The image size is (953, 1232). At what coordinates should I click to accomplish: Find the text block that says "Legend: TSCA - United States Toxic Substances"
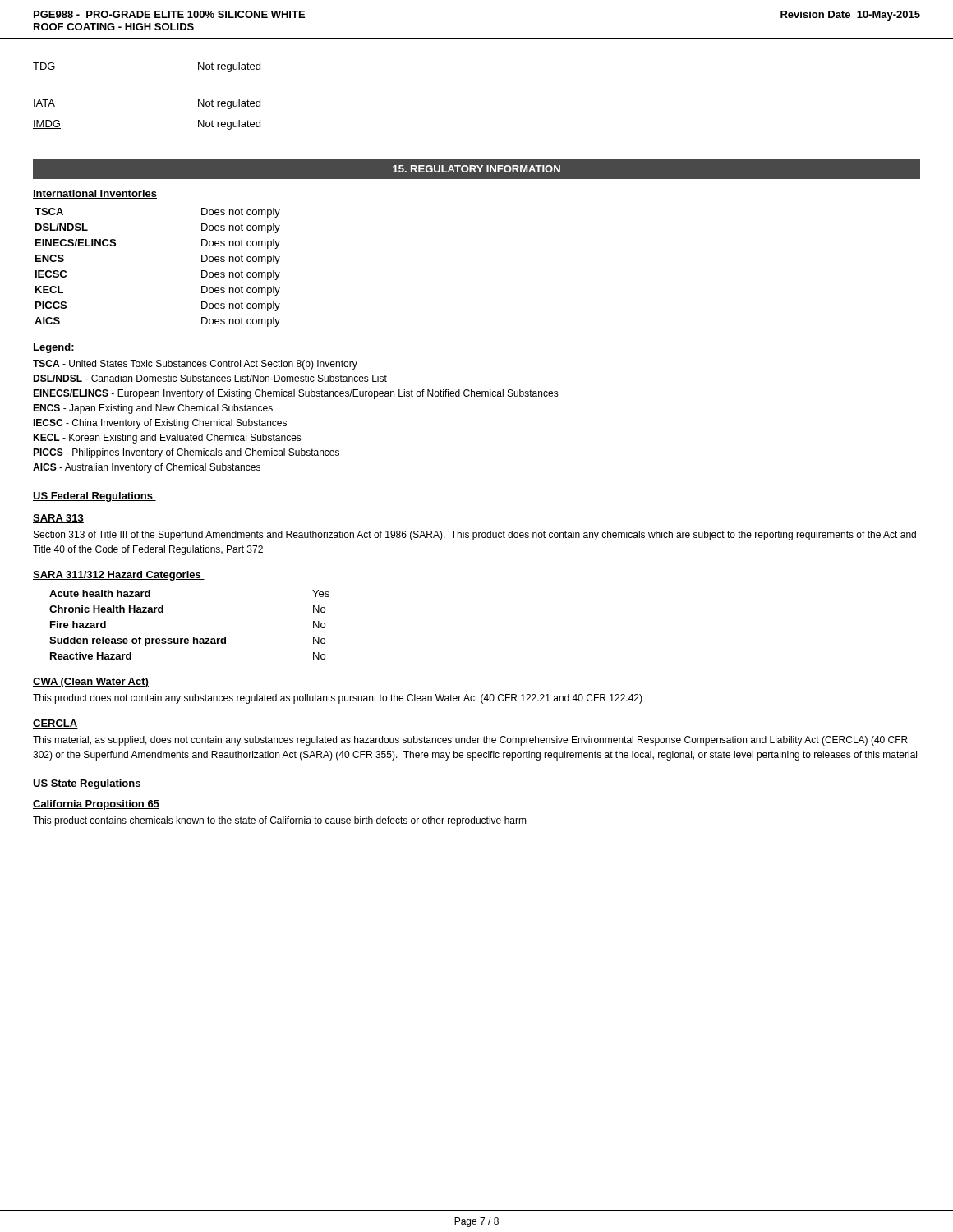[54, 348]
